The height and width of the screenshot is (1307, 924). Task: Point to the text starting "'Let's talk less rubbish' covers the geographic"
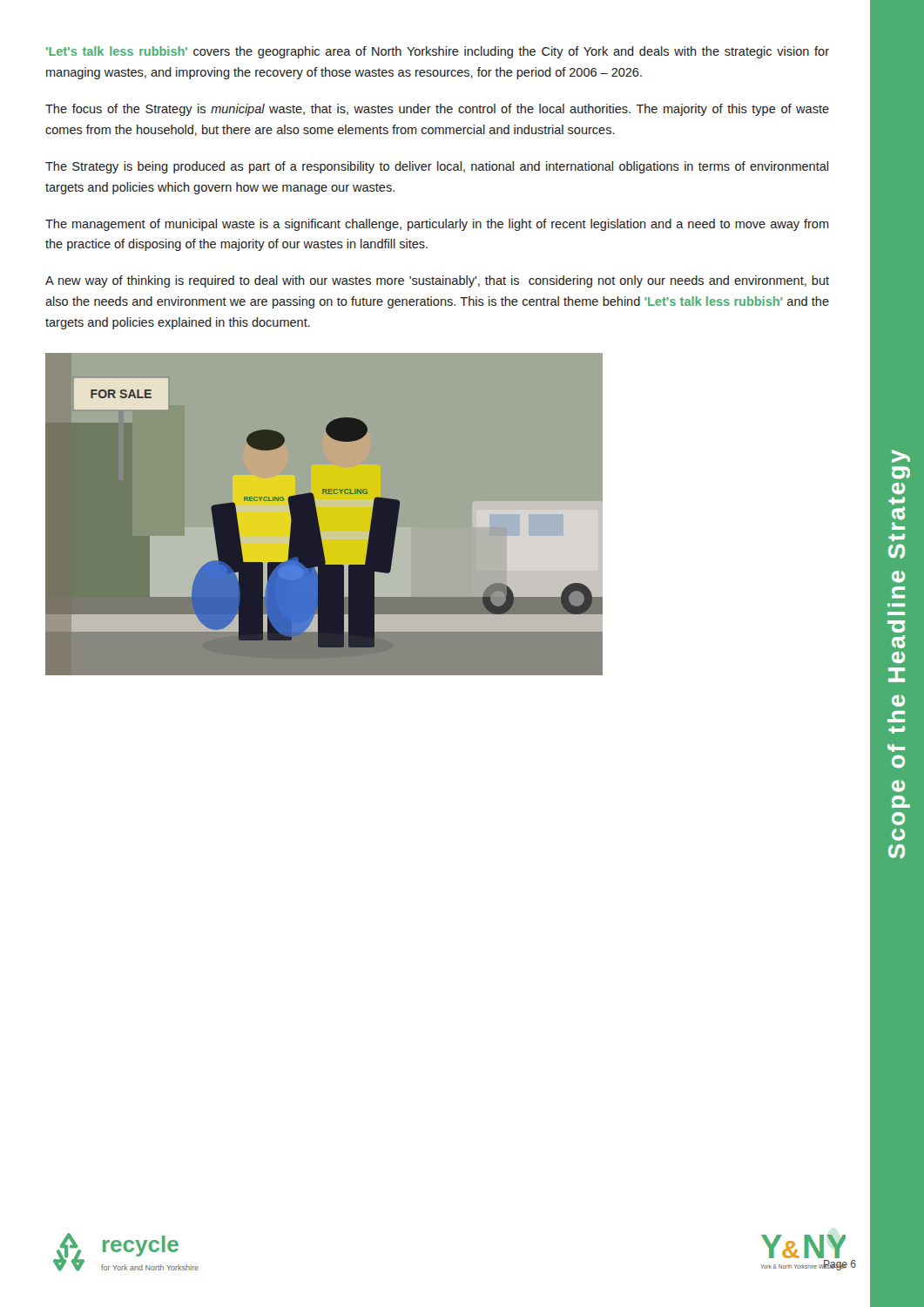click(437, 62)
